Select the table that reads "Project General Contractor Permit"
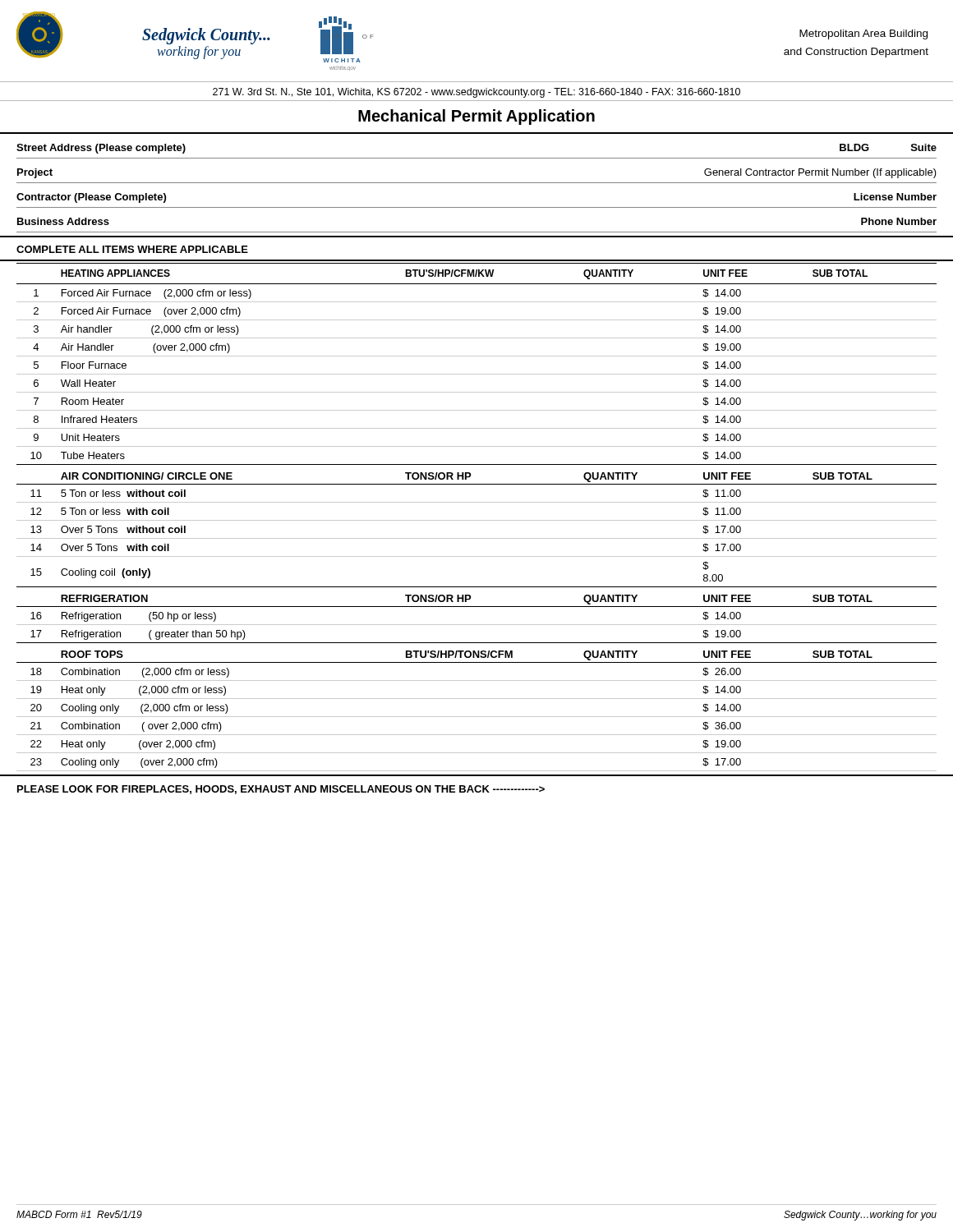Viewport: 953px width, 1232px height. click(476, 171)
